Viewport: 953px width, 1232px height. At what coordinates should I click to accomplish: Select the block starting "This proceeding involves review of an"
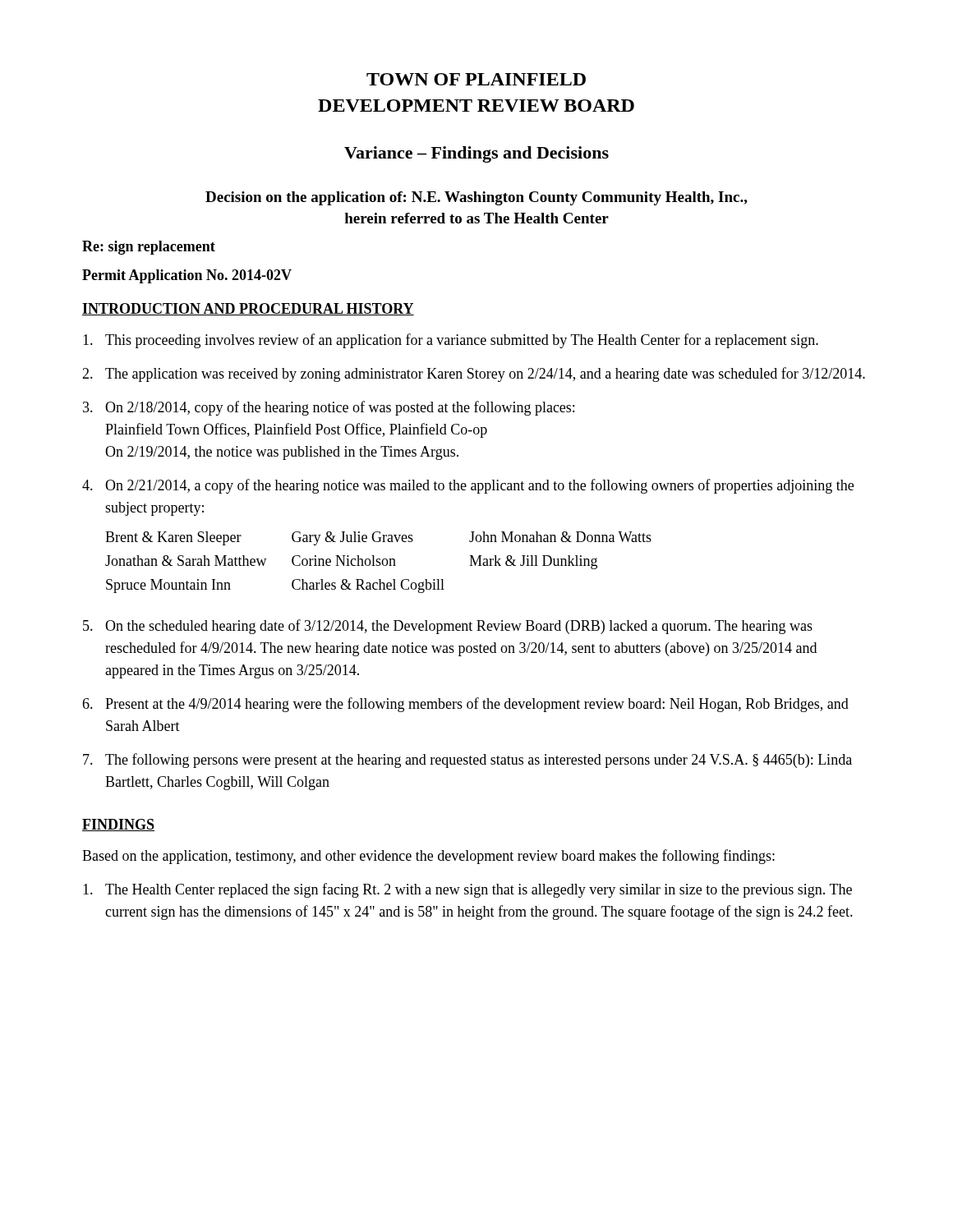476,340
